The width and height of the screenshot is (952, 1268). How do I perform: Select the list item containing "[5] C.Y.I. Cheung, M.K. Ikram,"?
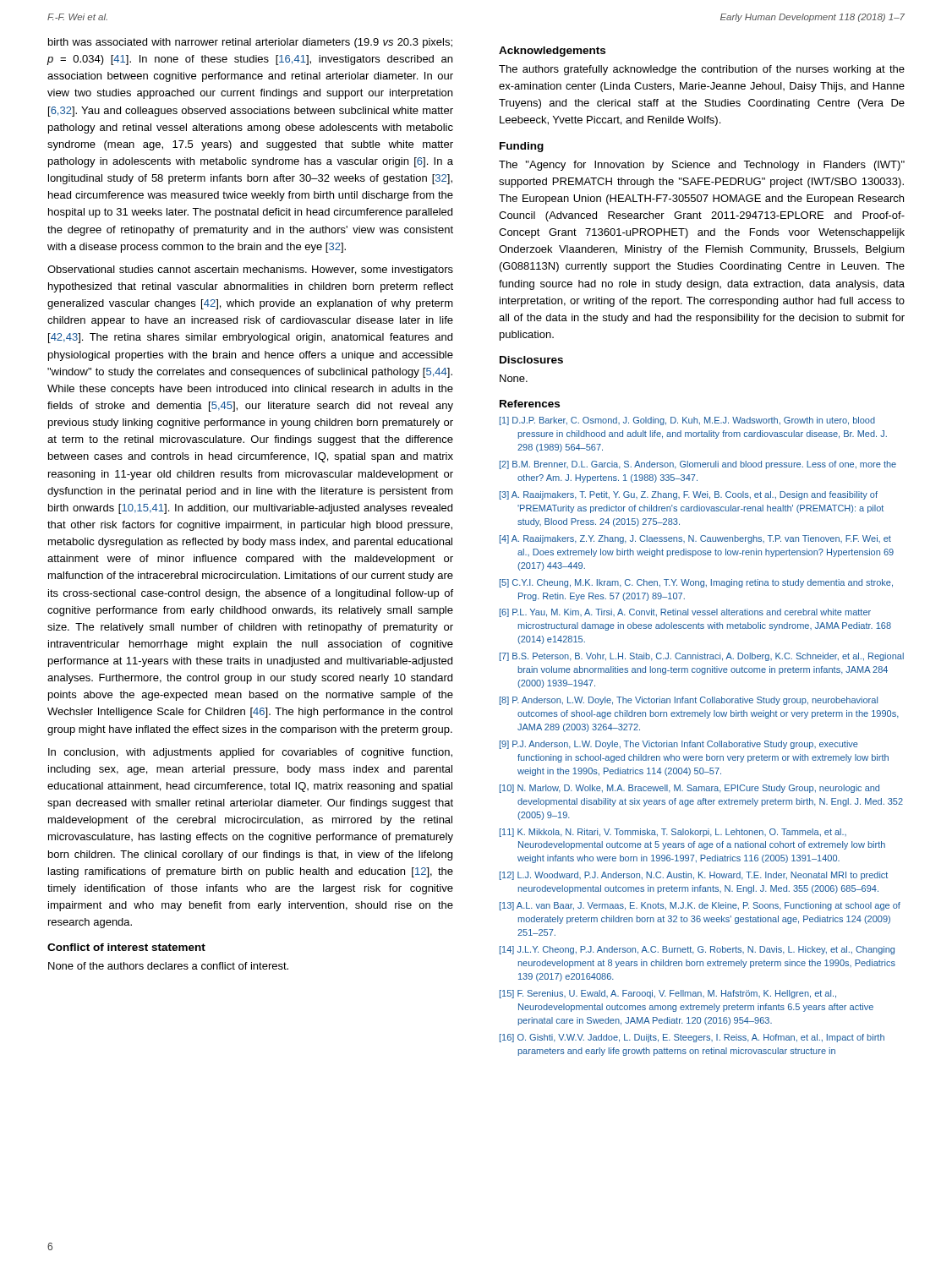tap(696, 589)
